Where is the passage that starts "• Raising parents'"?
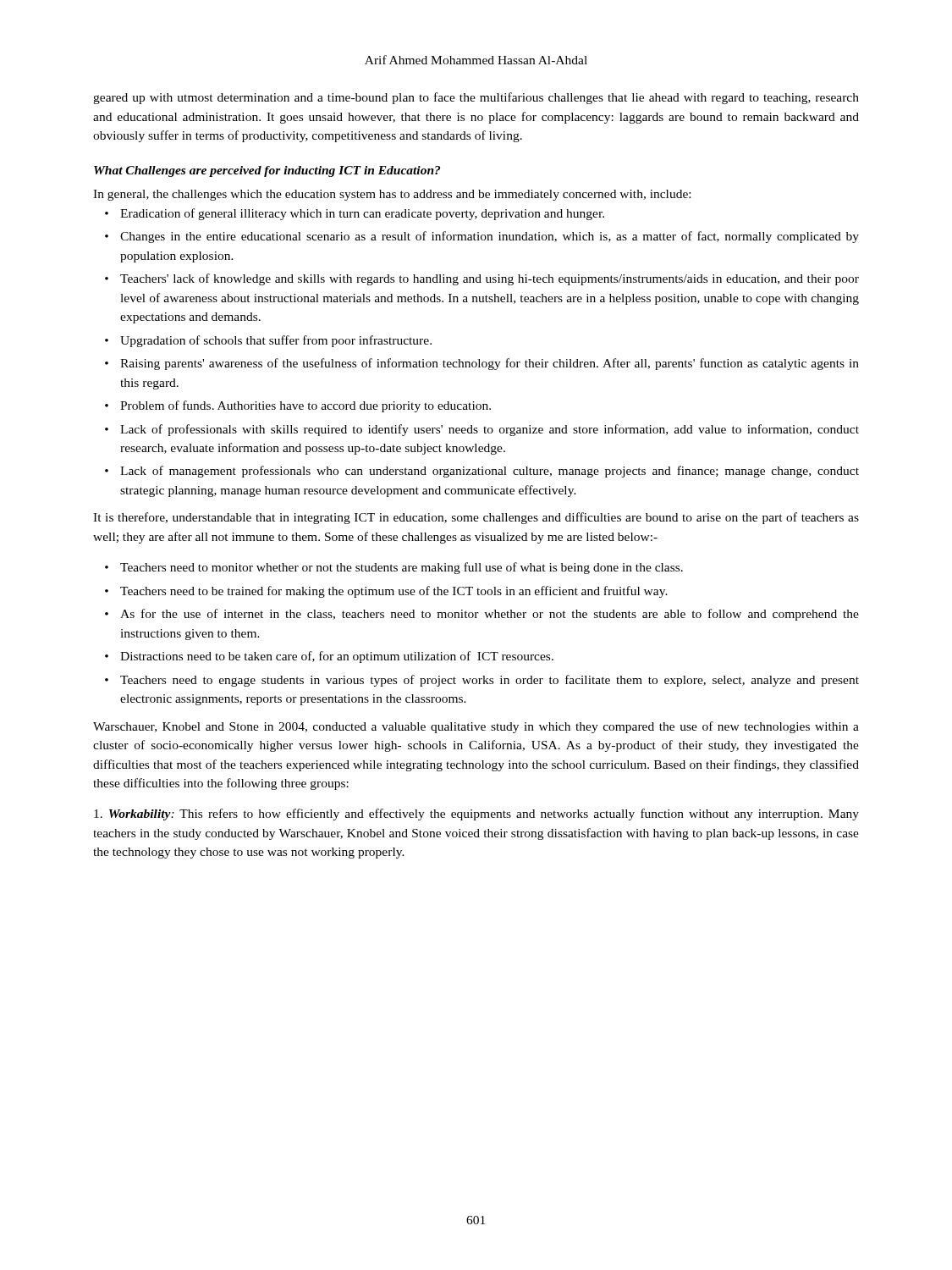 [x=476, y=373]
